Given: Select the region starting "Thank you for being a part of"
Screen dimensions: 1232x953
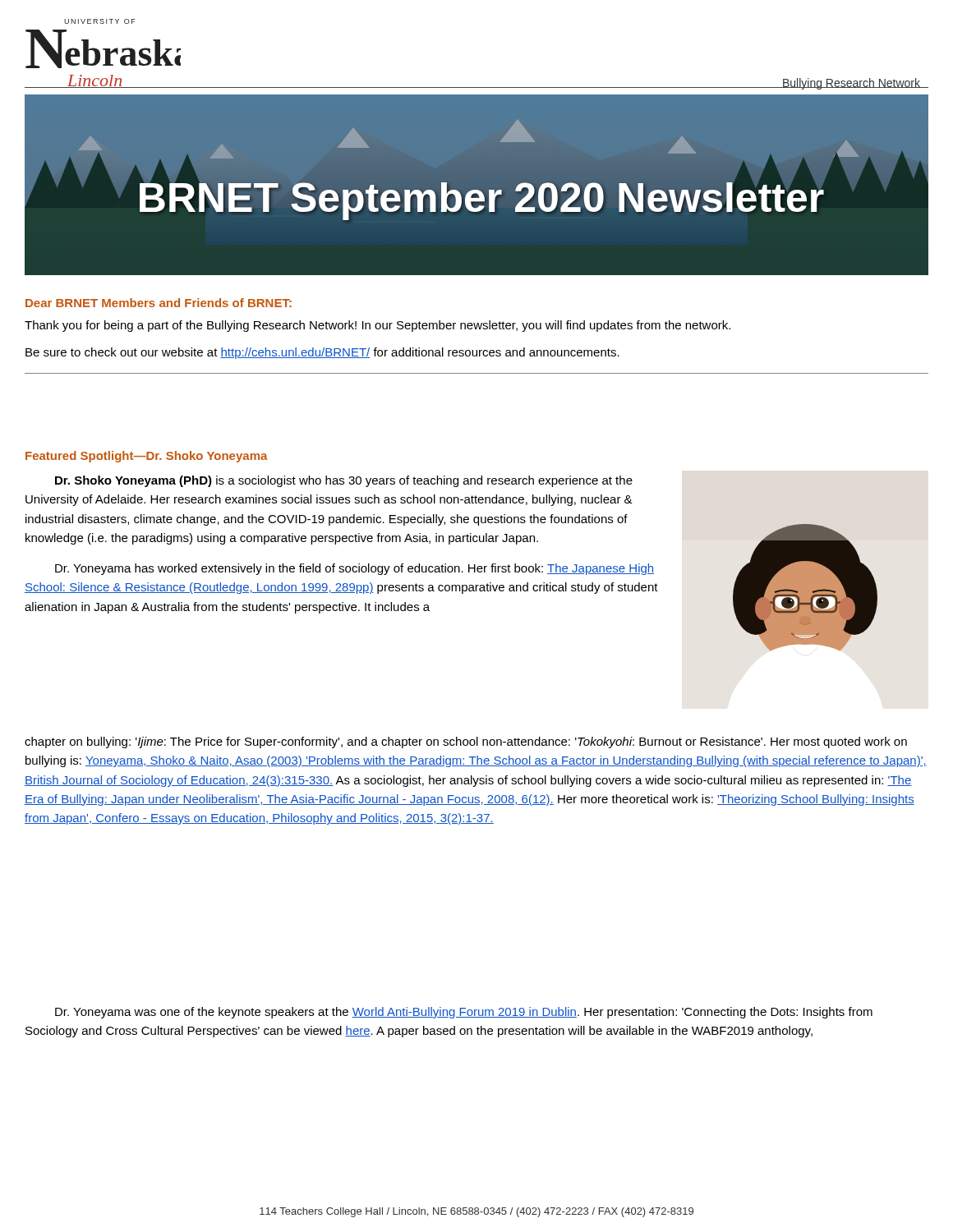Looking at the screenshot, I should click(x=378, y=325).
